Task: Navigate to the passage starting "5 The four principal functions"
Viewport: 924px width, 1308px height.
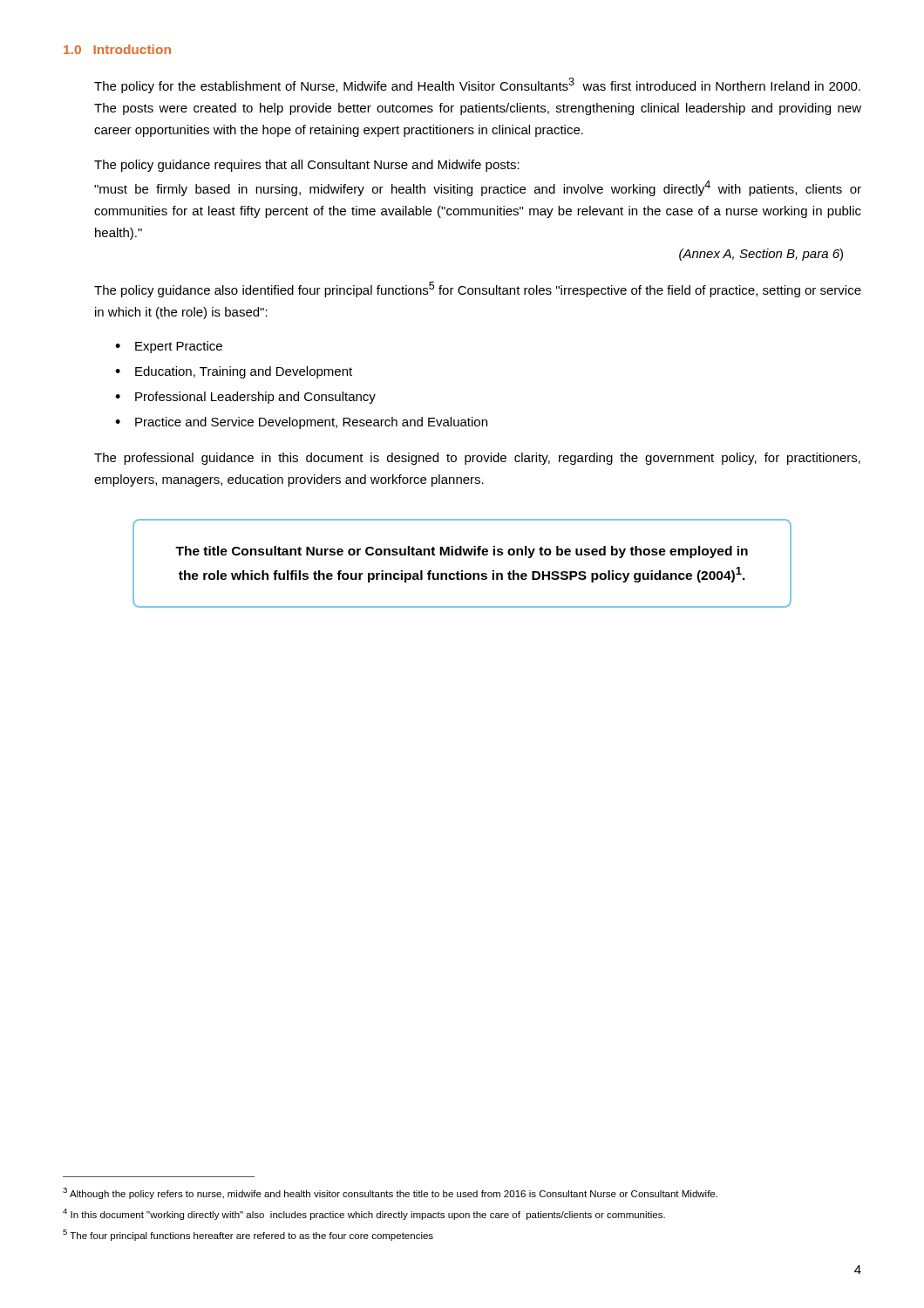Action: pyautogui.click(x=248, y=1234)
